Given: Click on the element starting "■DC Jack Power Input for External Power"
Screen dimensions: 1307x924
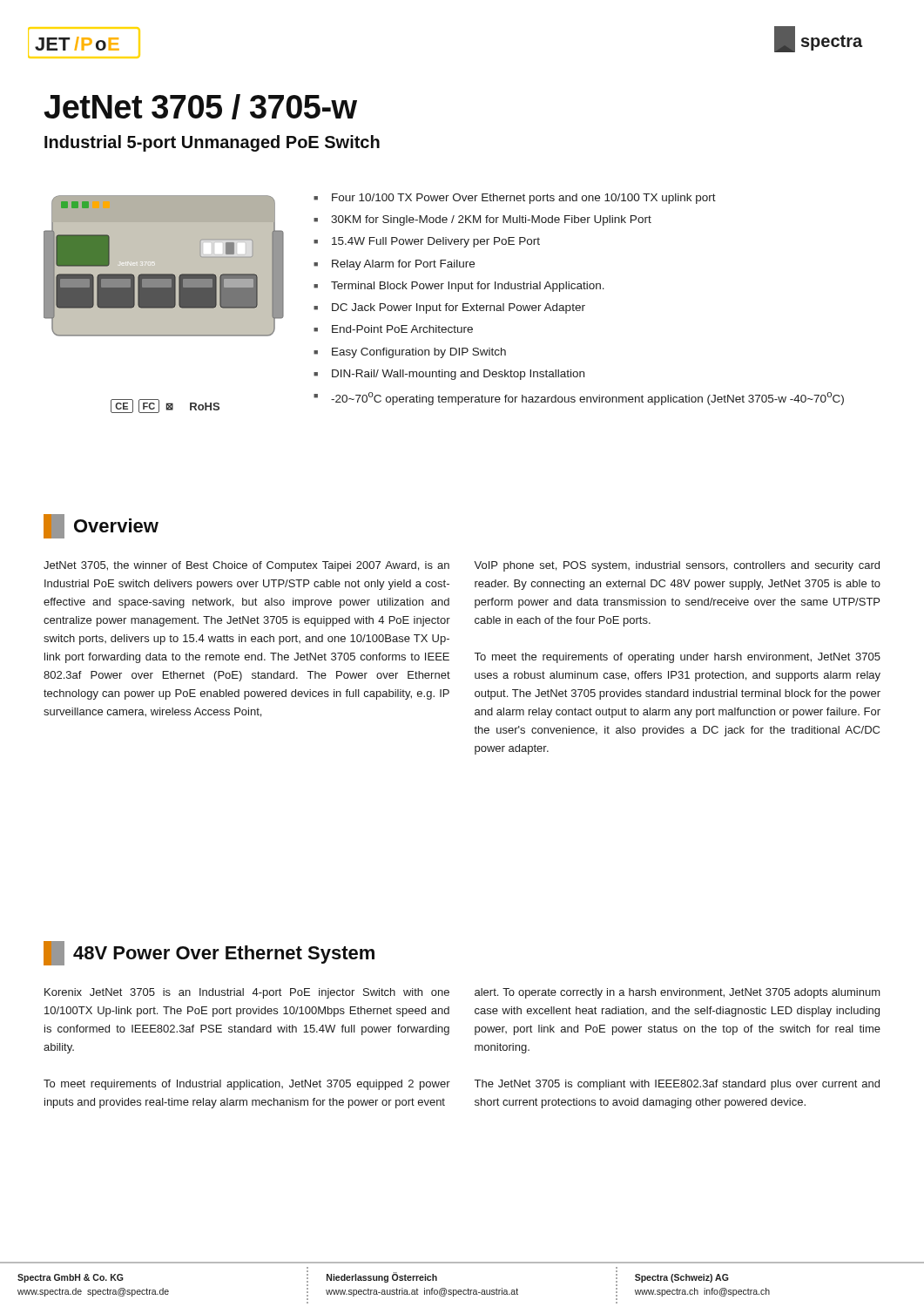Looking at the screenshot, I should click(449, 307).
